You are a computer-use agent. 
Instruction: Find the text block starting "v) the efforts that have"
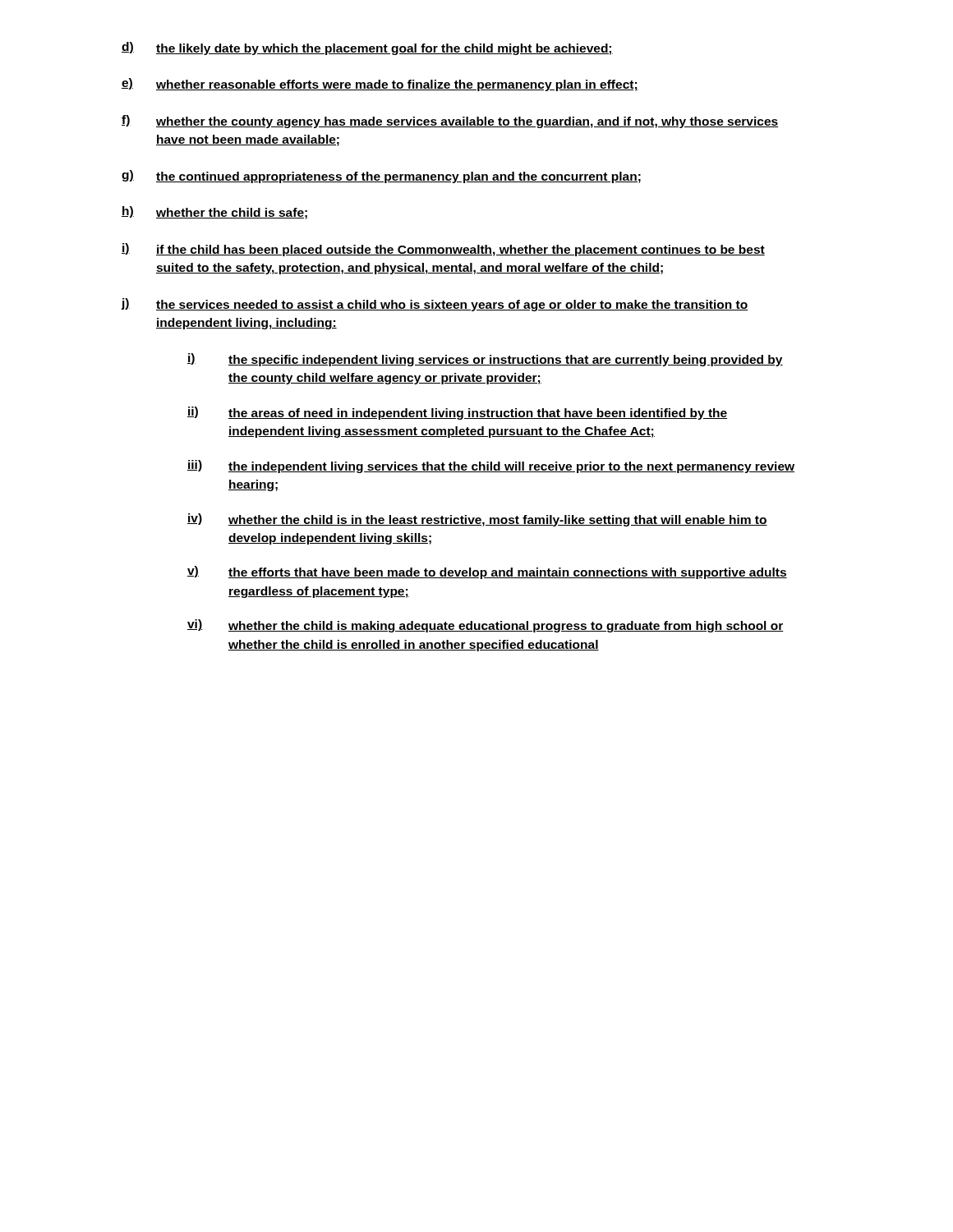495,582
